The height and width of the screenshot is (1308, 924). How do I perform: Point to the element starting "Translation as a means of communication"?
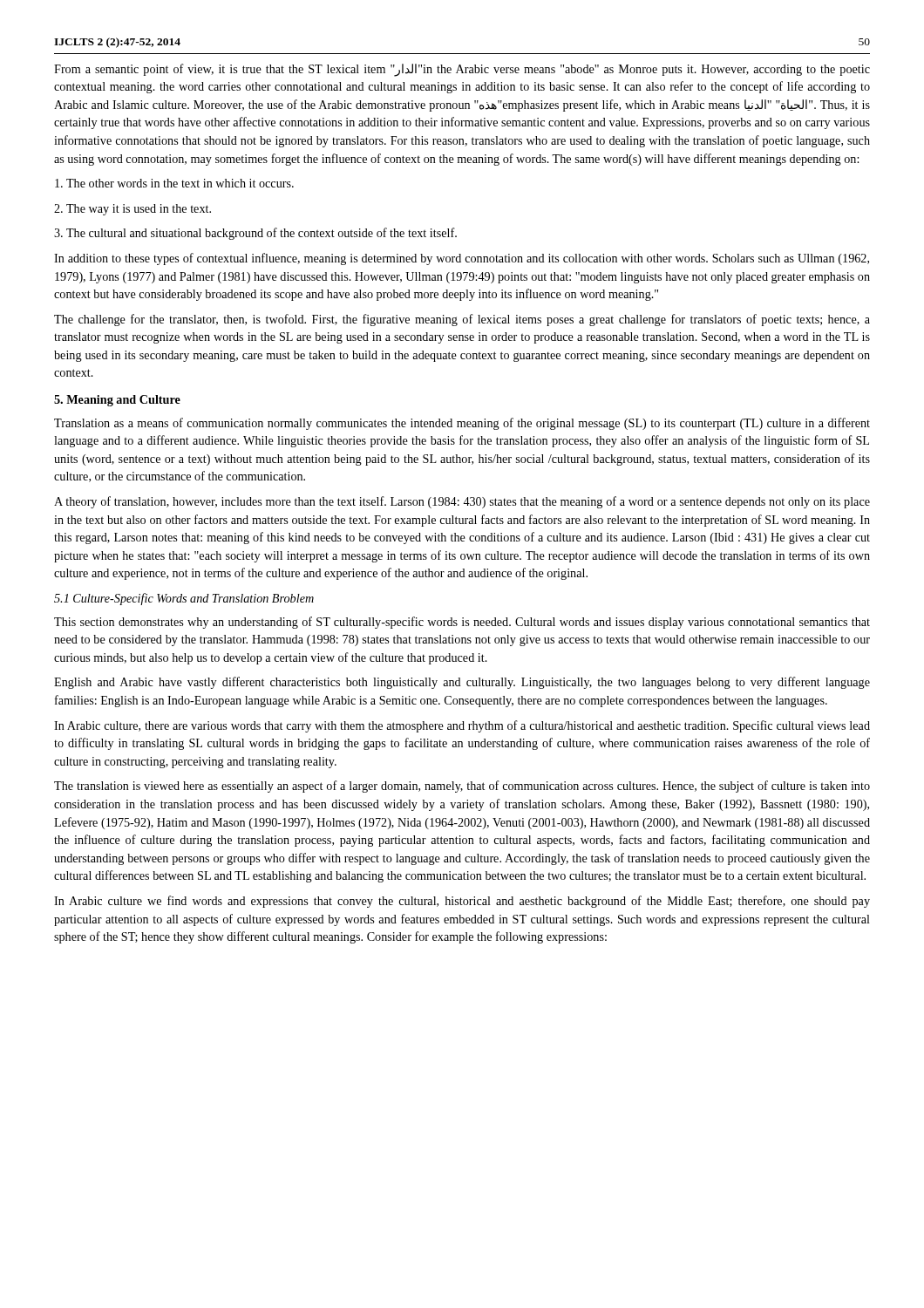pyautogui.click(x=462, y=450)
